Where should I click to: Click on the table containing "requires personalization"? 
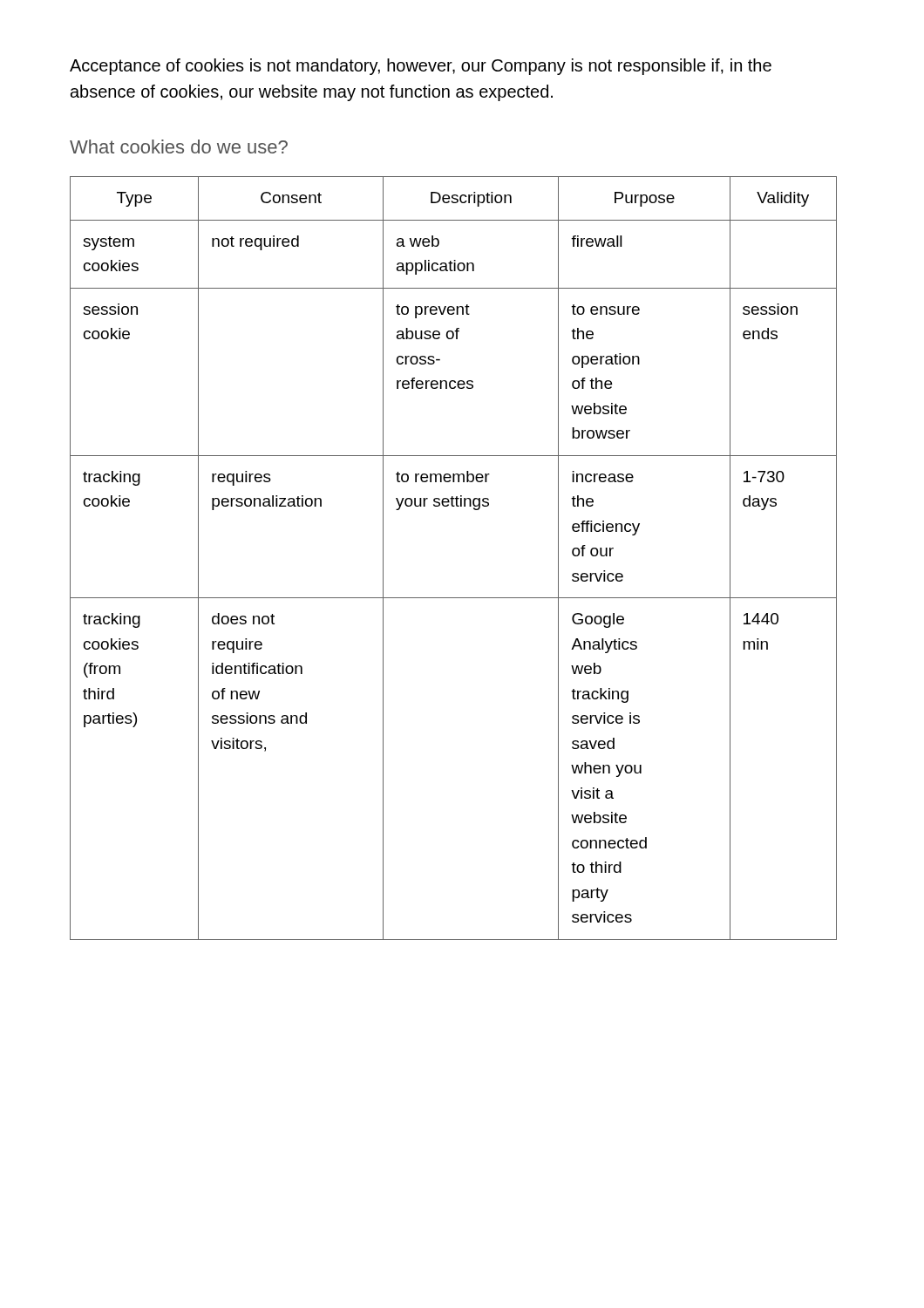click(x=462, y=558)
